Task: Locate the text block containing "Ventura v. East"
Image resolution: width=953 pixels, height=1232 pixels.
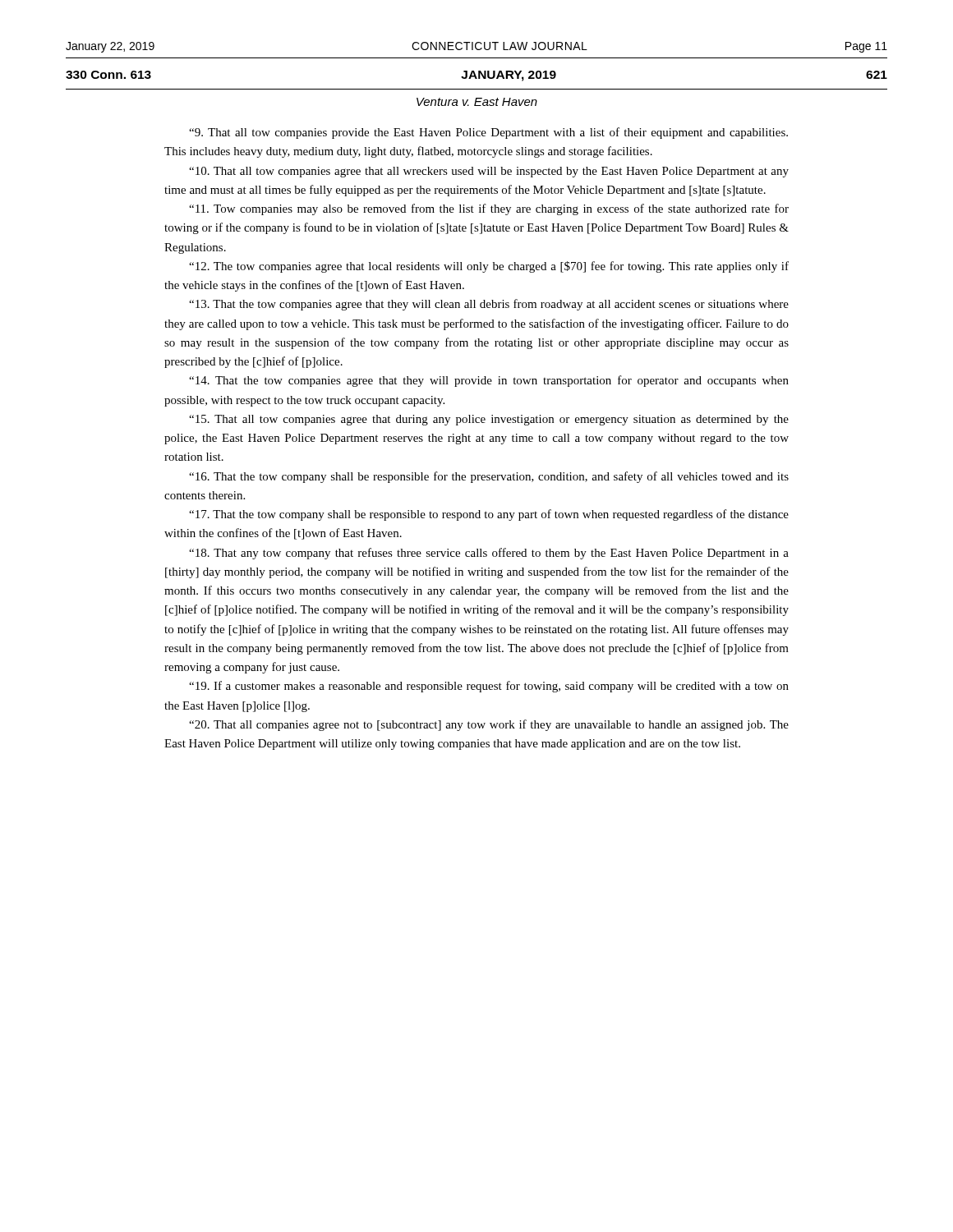Action: (x=476, y=101)
